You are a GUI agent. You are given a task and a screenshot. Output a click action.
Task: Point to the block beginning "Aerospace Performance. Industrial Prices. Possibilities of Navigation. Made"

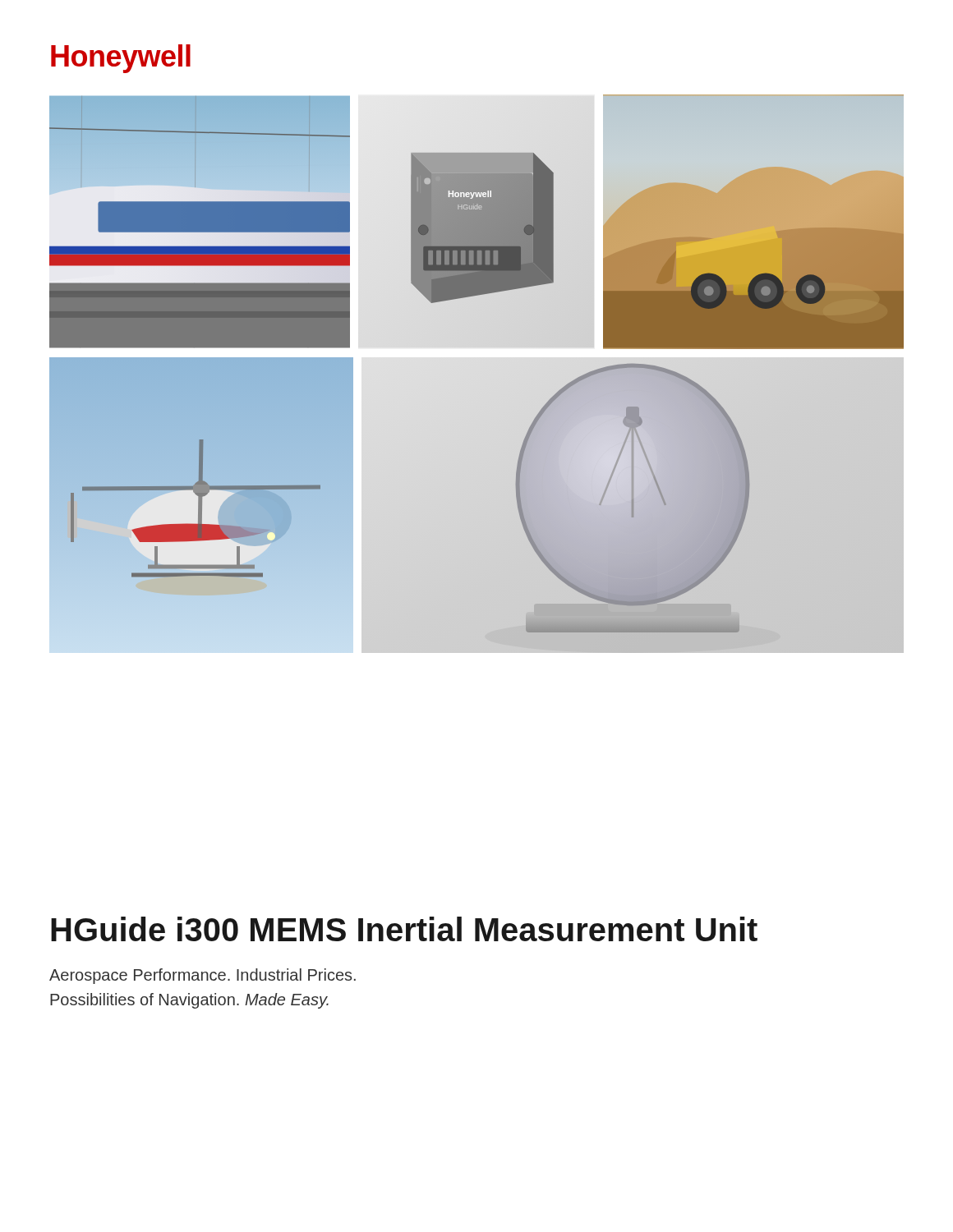pyautogui.click(x=203, y=976)
